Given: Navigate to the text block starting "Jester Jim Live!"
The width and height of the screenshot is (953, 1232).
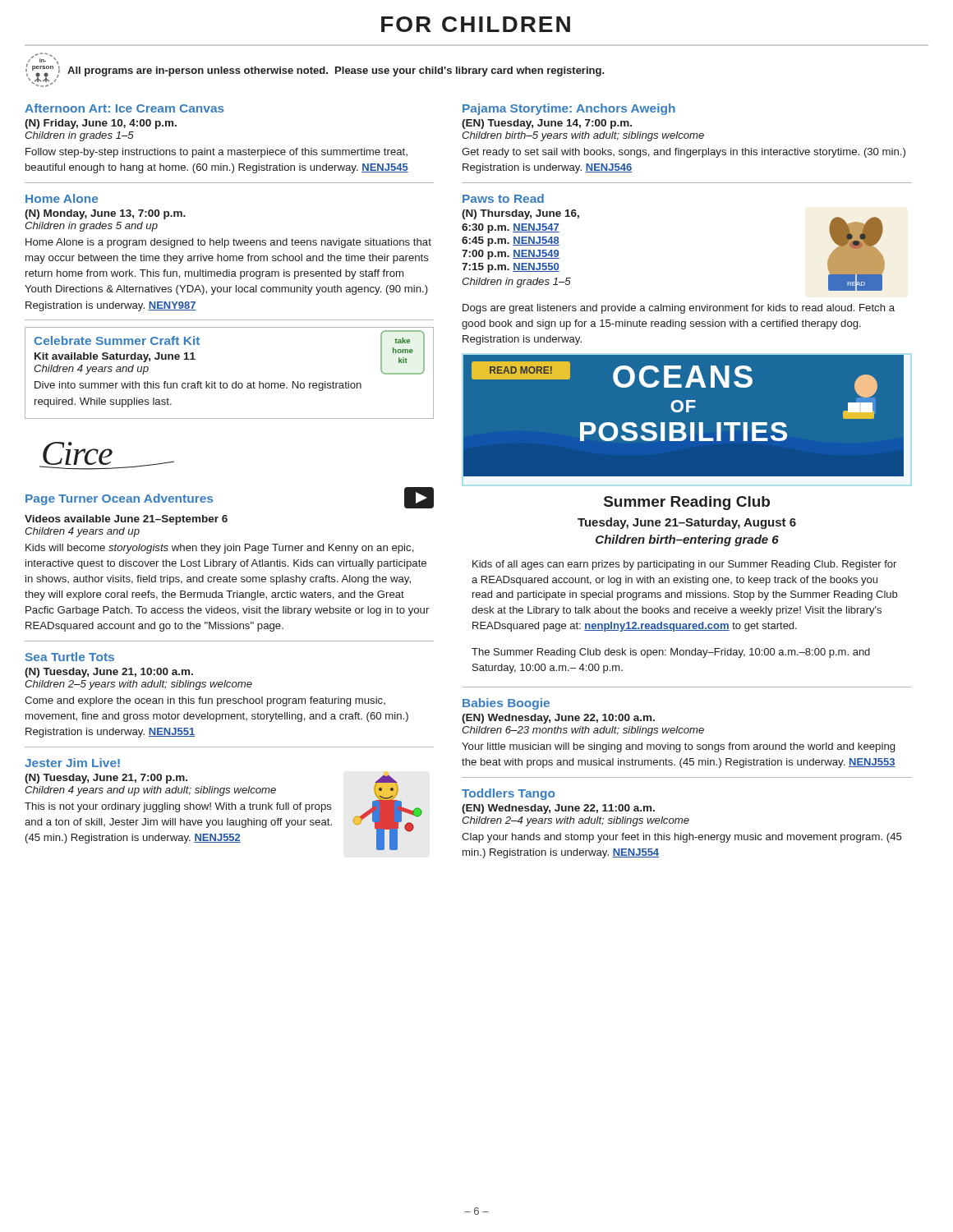Looking at the screenshot, I should tap(73, 762).
